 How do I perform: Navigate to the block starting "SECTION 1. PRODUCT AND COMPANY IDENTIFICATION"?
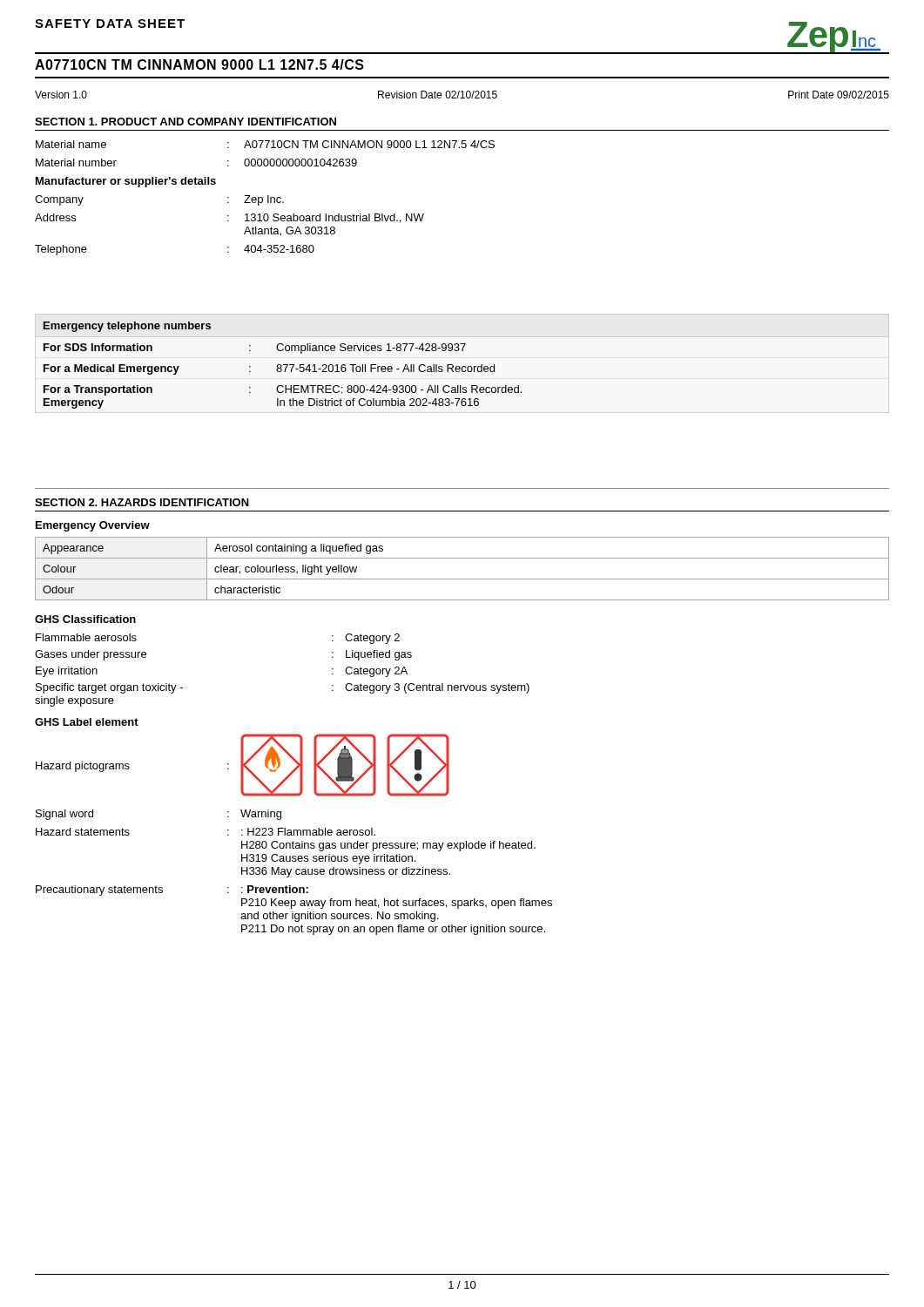186,122
